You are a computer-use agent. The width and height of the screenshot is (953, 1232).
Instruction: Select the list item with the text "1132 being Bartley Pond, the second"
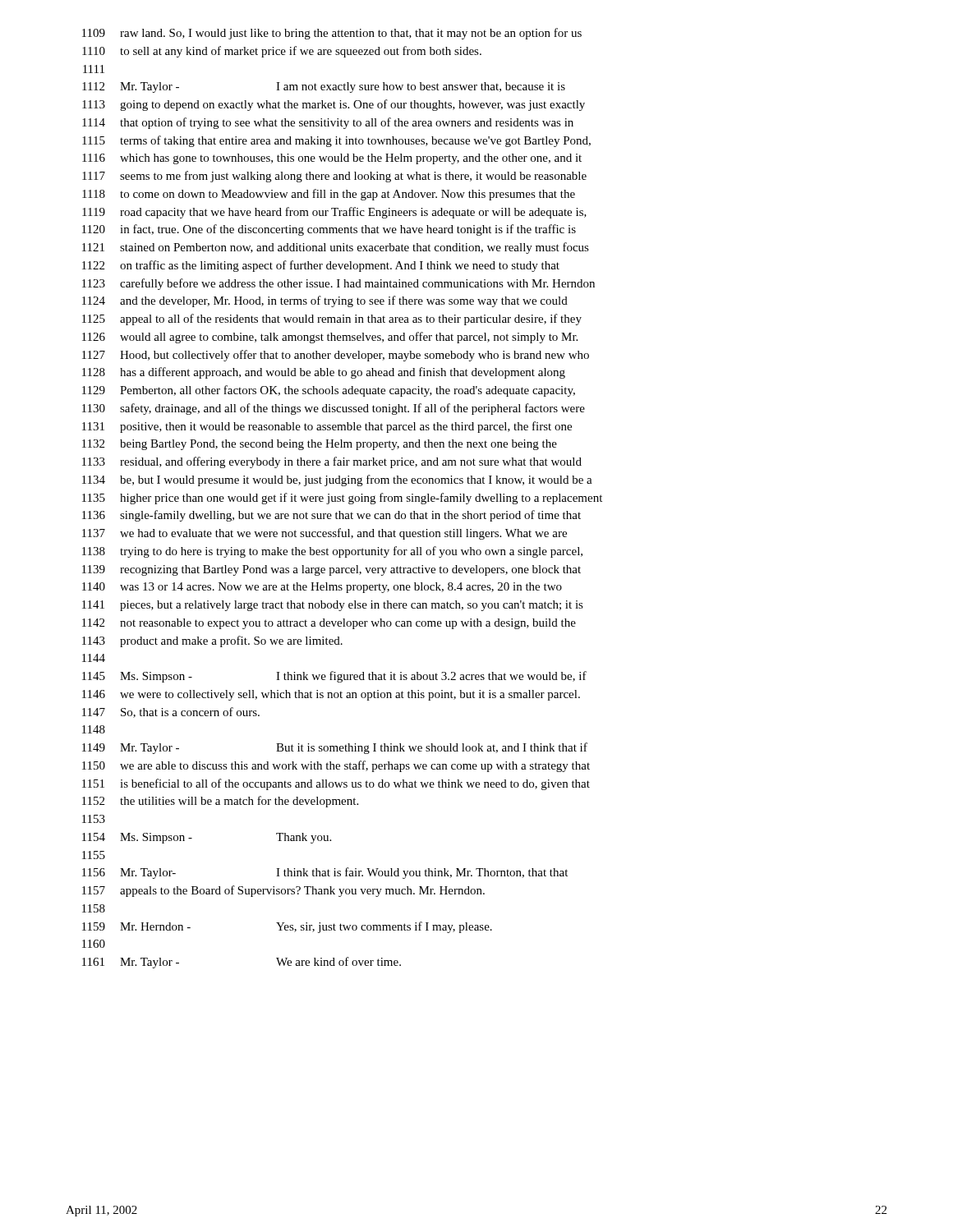[476, 444]
